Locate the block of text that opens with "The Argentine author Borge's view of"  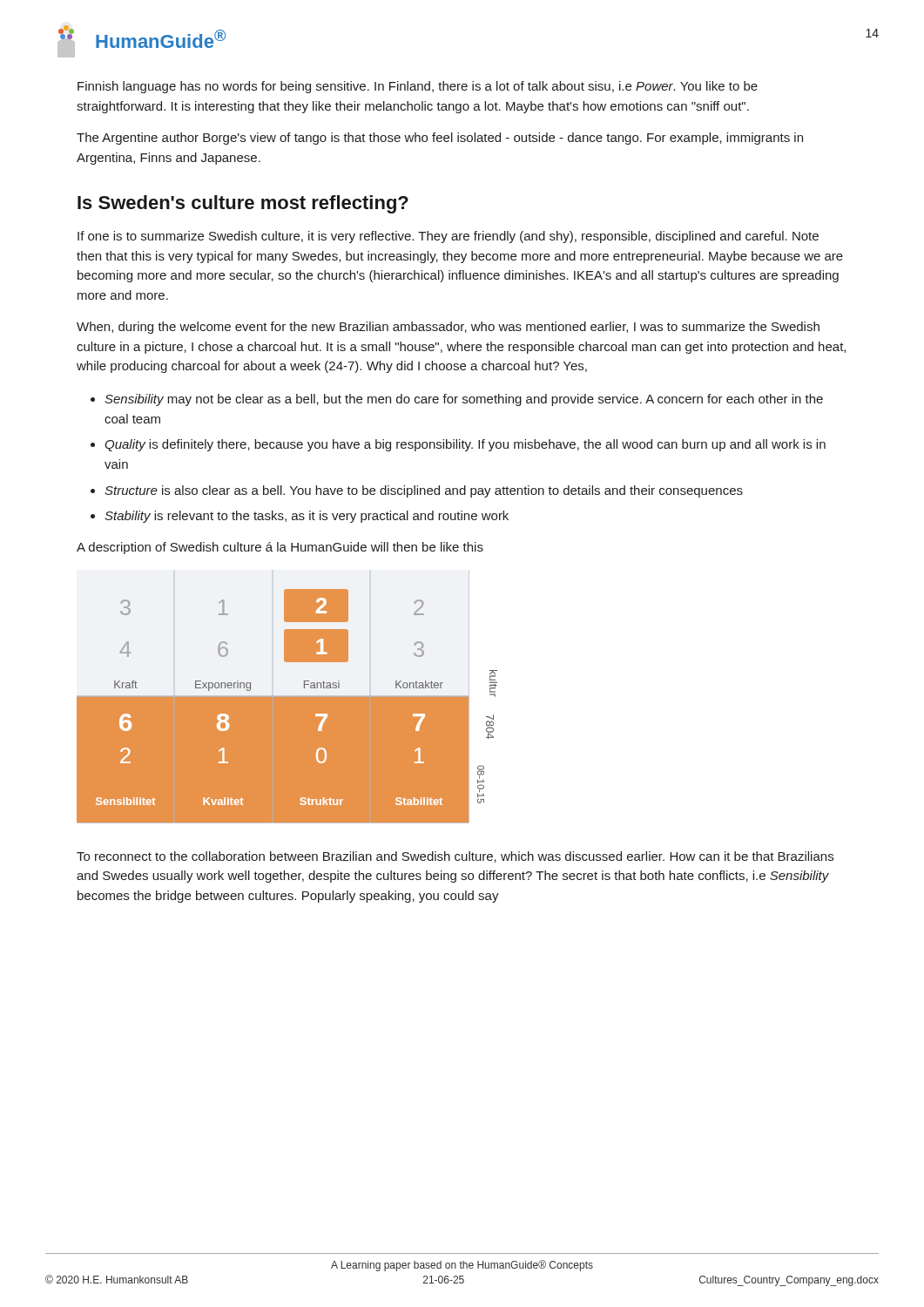462,148
